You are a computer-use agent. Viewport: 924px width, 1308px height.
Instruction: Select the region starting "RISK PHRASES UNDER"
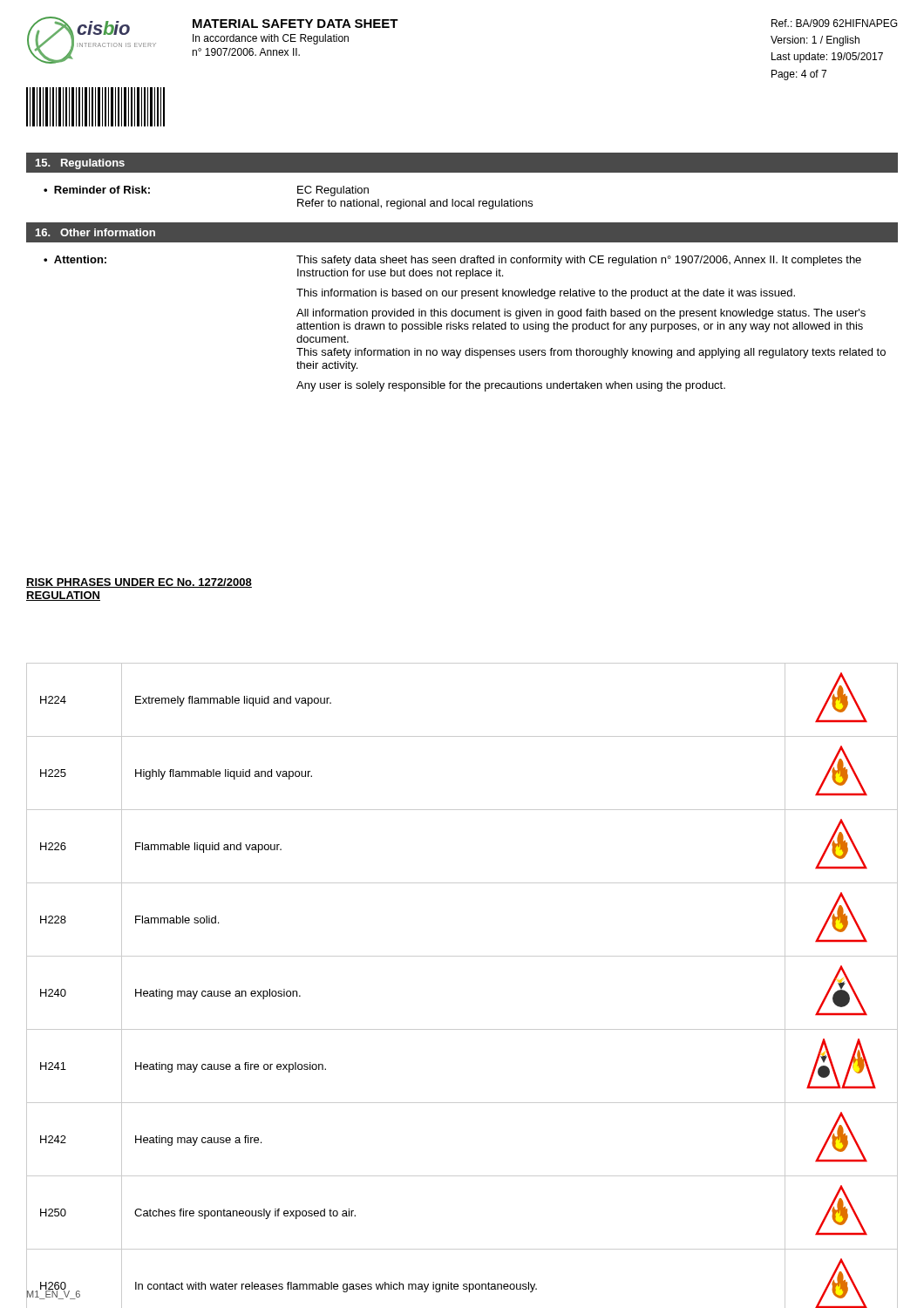[x=139, y=583]
